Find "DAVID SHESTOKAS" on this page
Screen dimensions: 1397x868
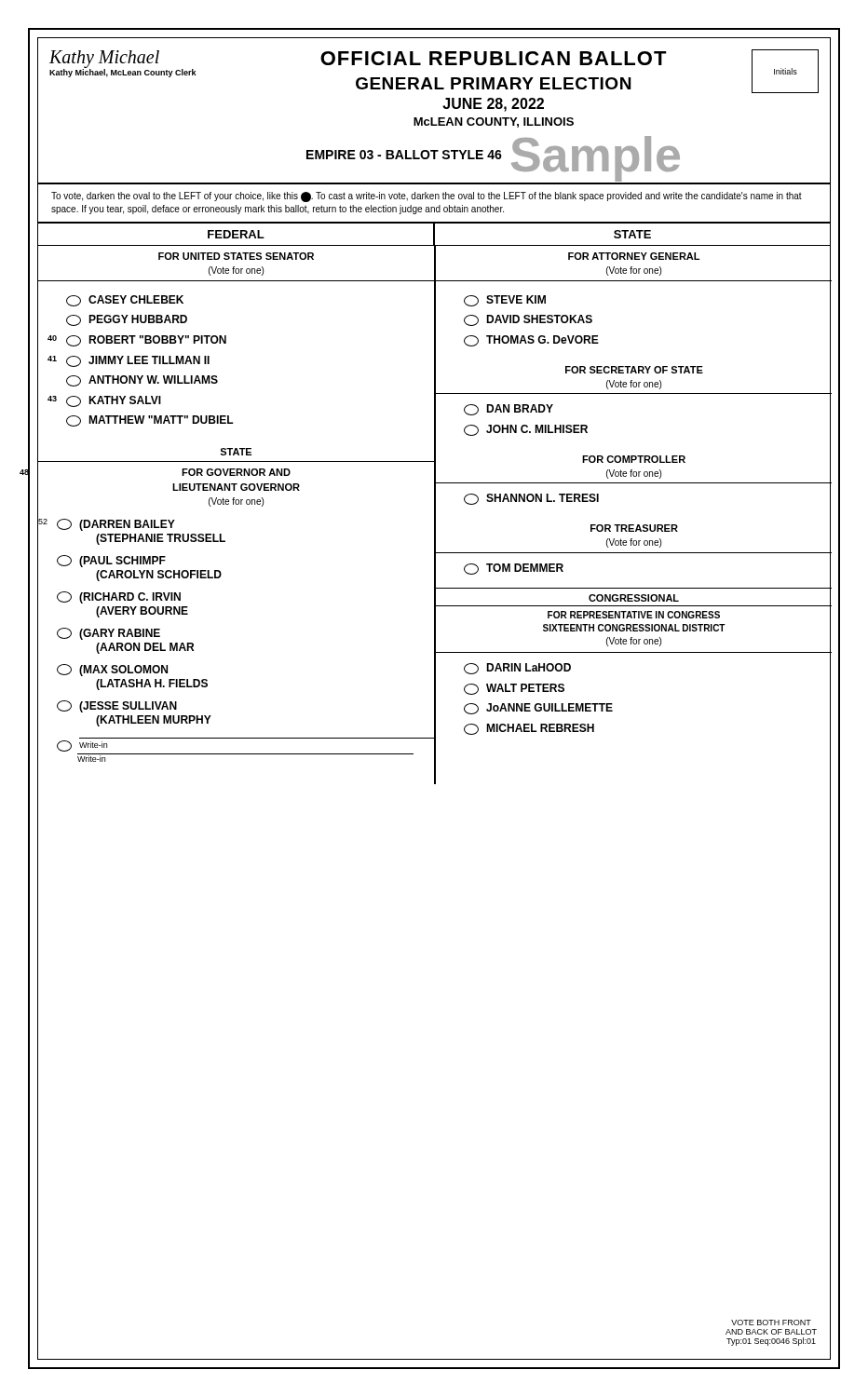[528, 320]
